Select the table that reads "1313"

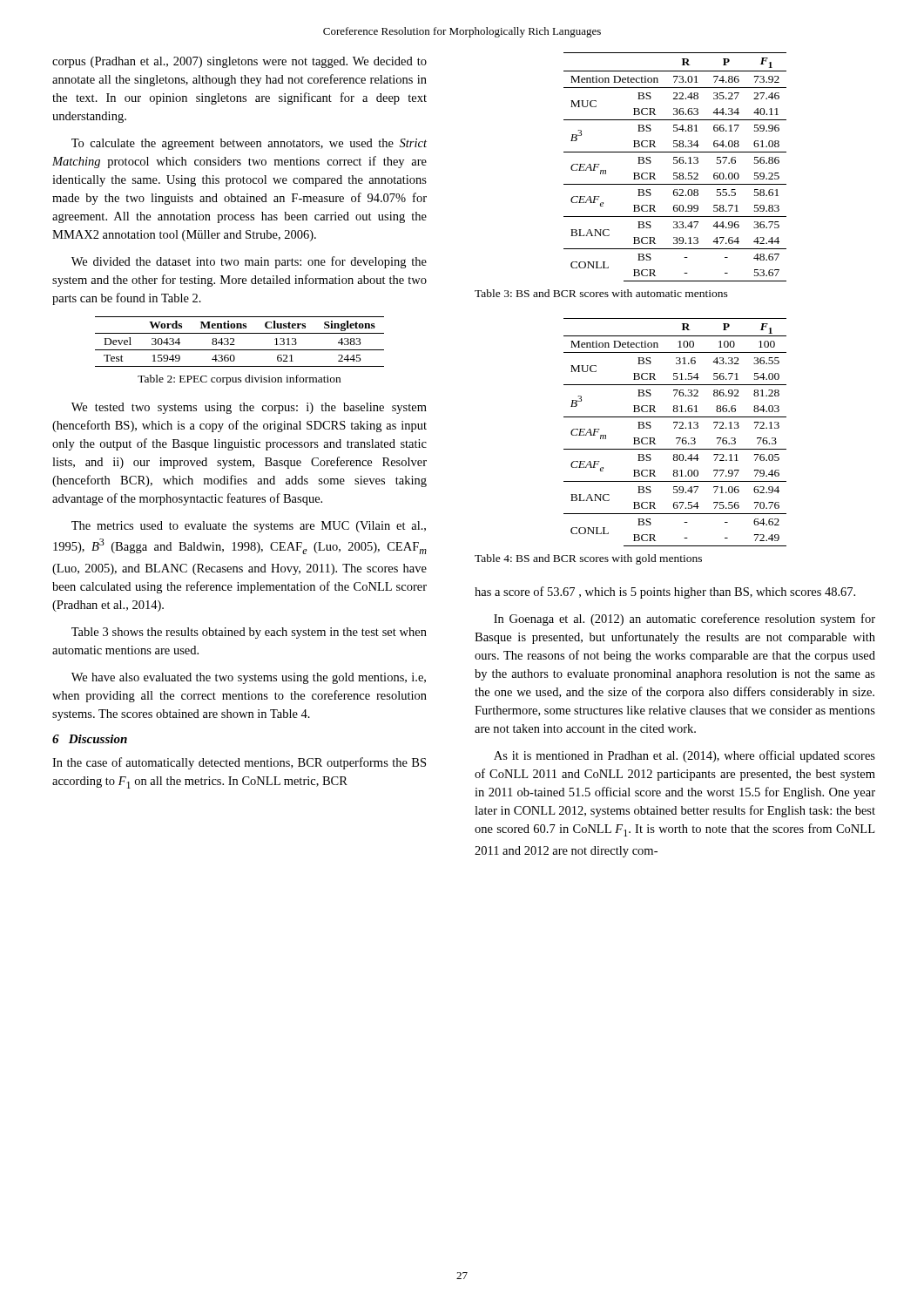point(240,342)
